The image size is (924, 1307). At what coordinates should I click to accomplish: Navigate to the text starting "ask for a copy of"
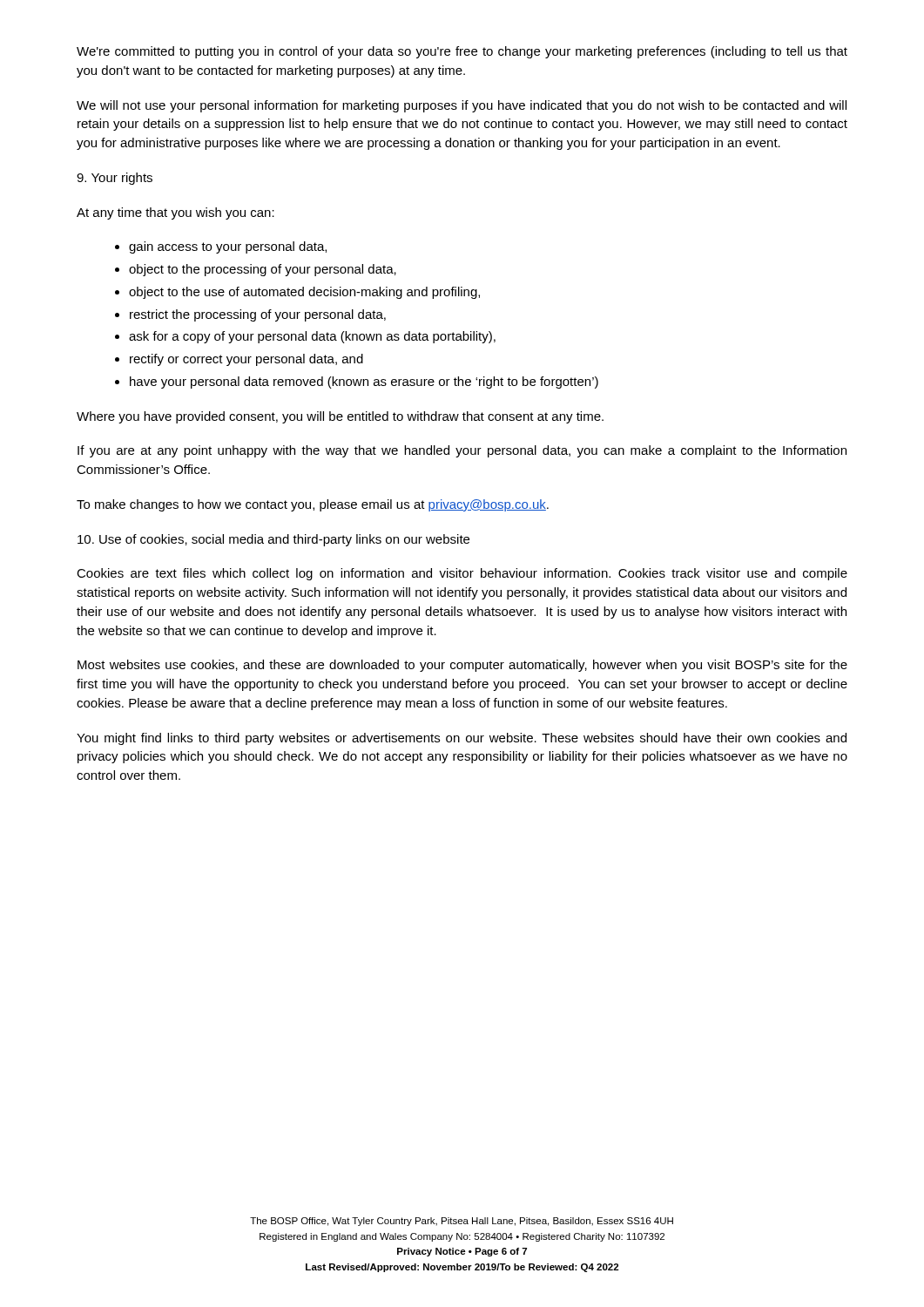click(313, 336)
